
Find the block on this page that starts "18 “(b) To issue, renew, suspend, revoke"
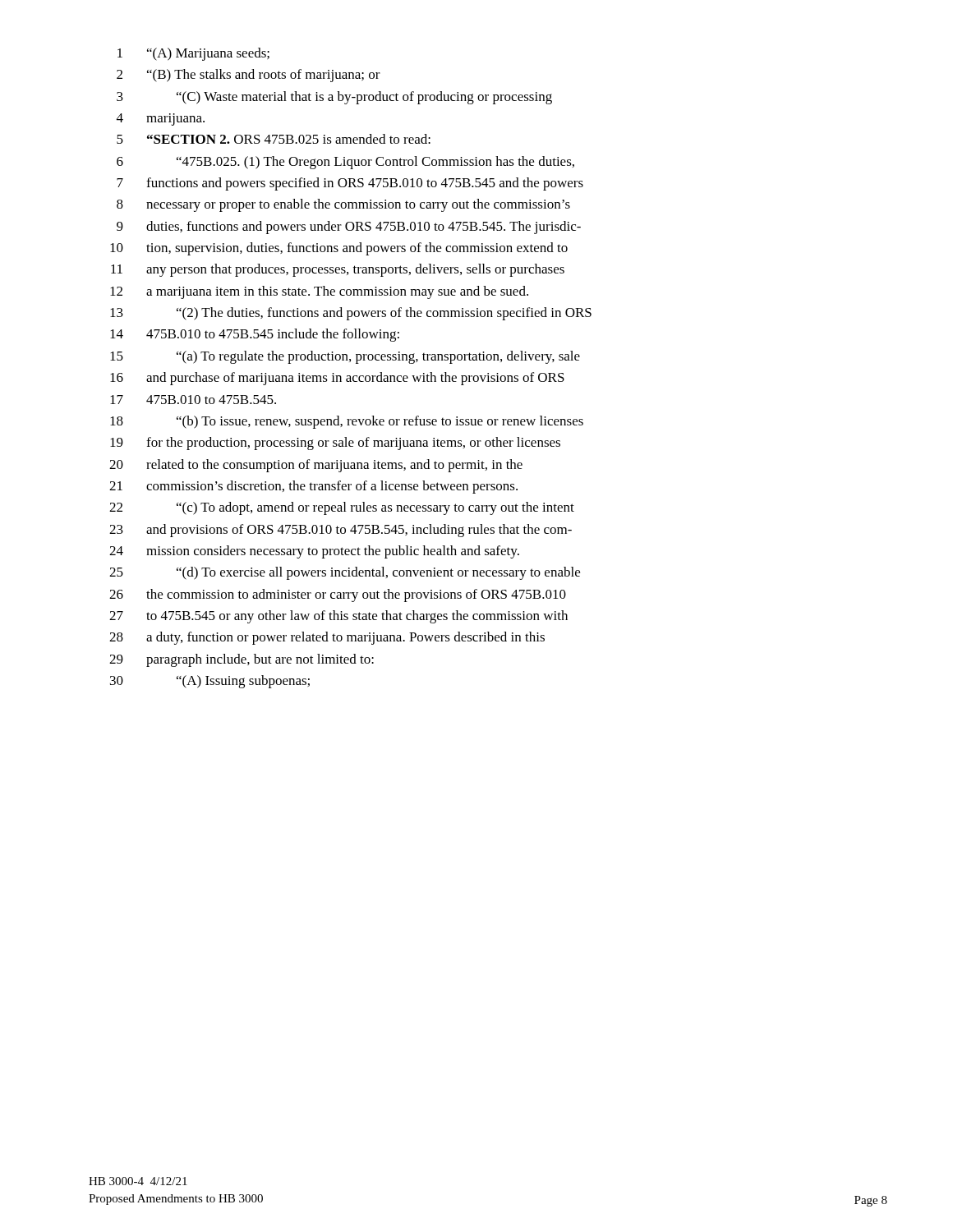pos(488,421)
